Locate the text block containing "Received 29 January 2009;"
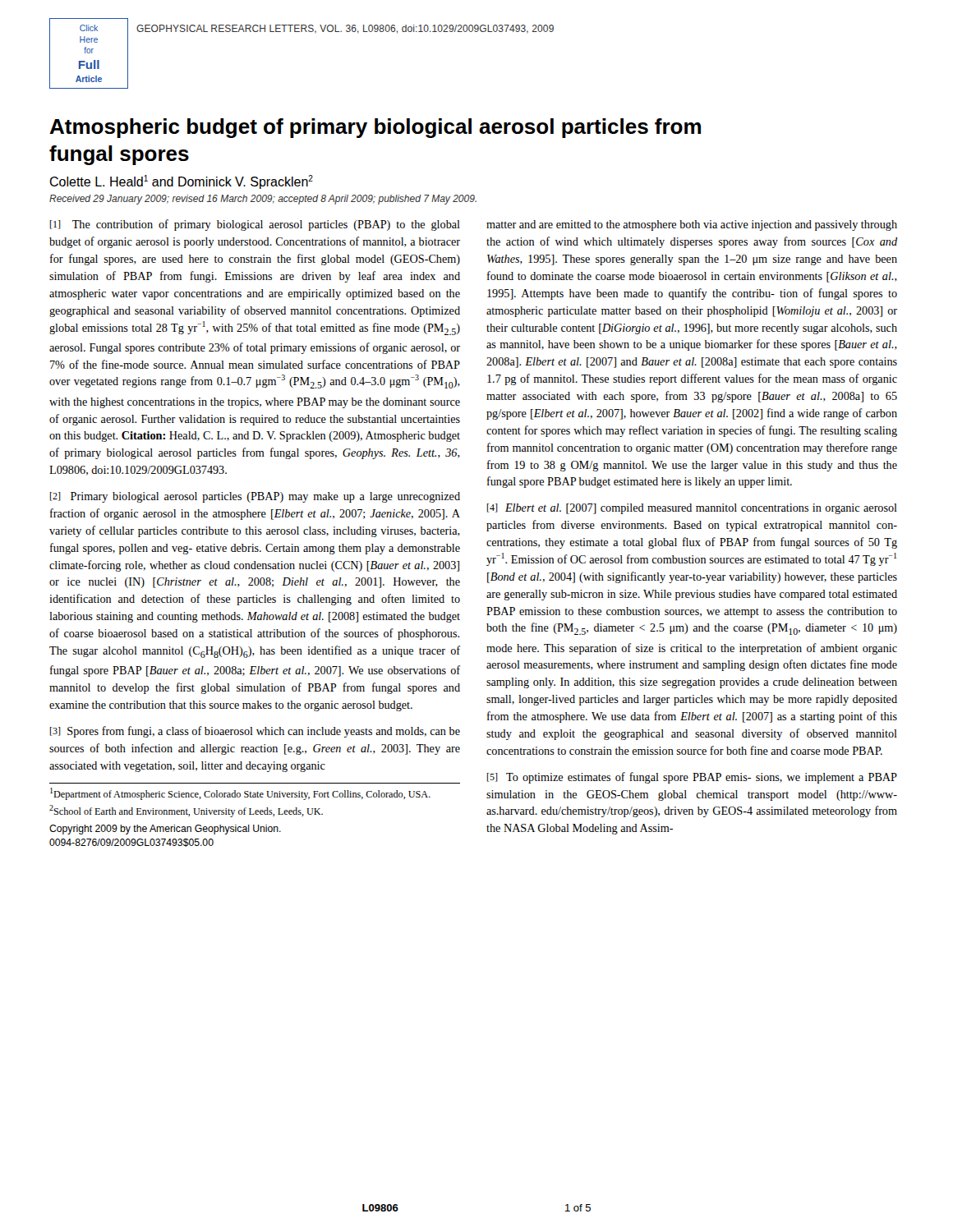This screenshot has width=953, height=1232. [x=263, y=199]
